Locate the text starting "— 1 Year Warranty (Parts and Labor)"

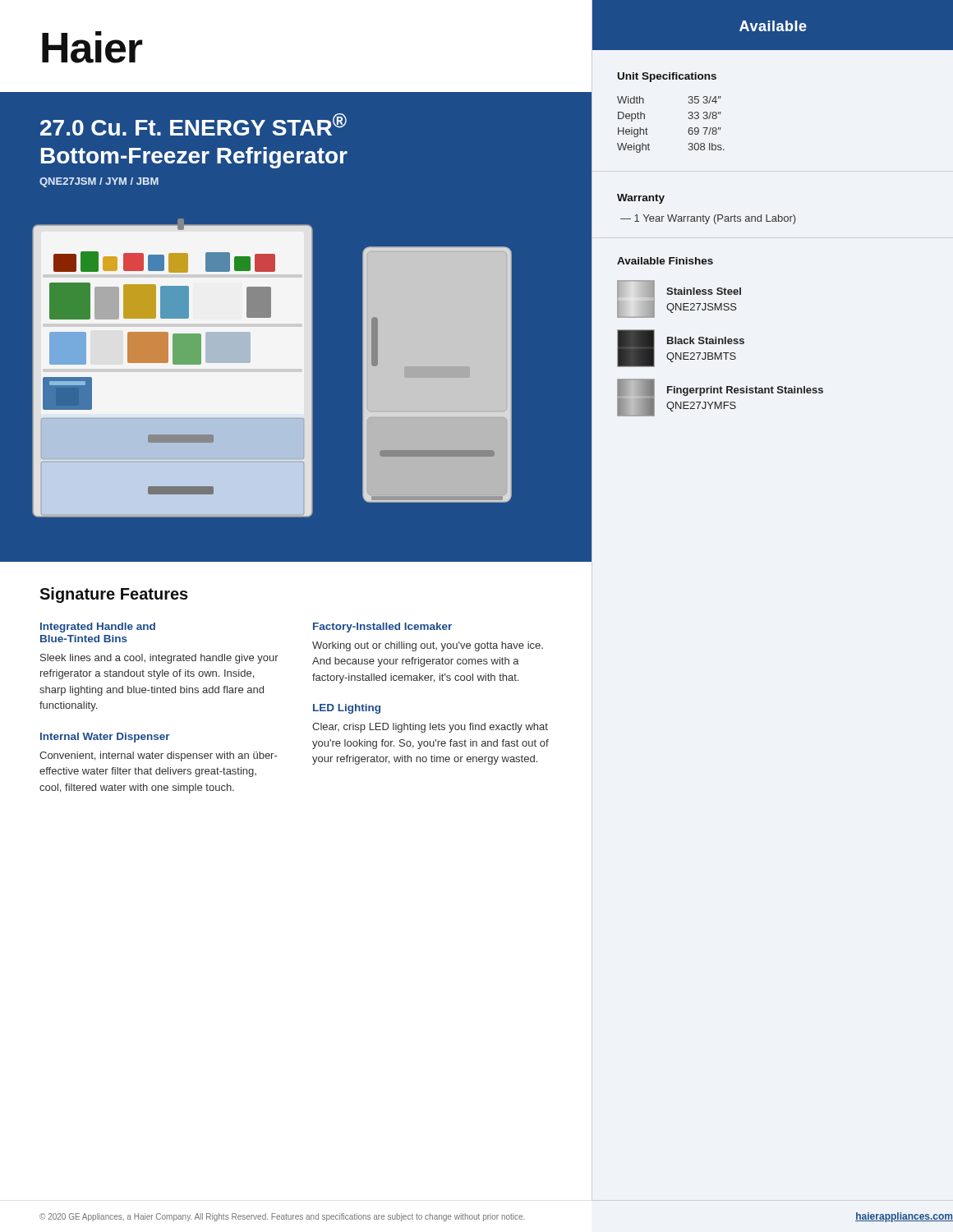coord(708,218)
